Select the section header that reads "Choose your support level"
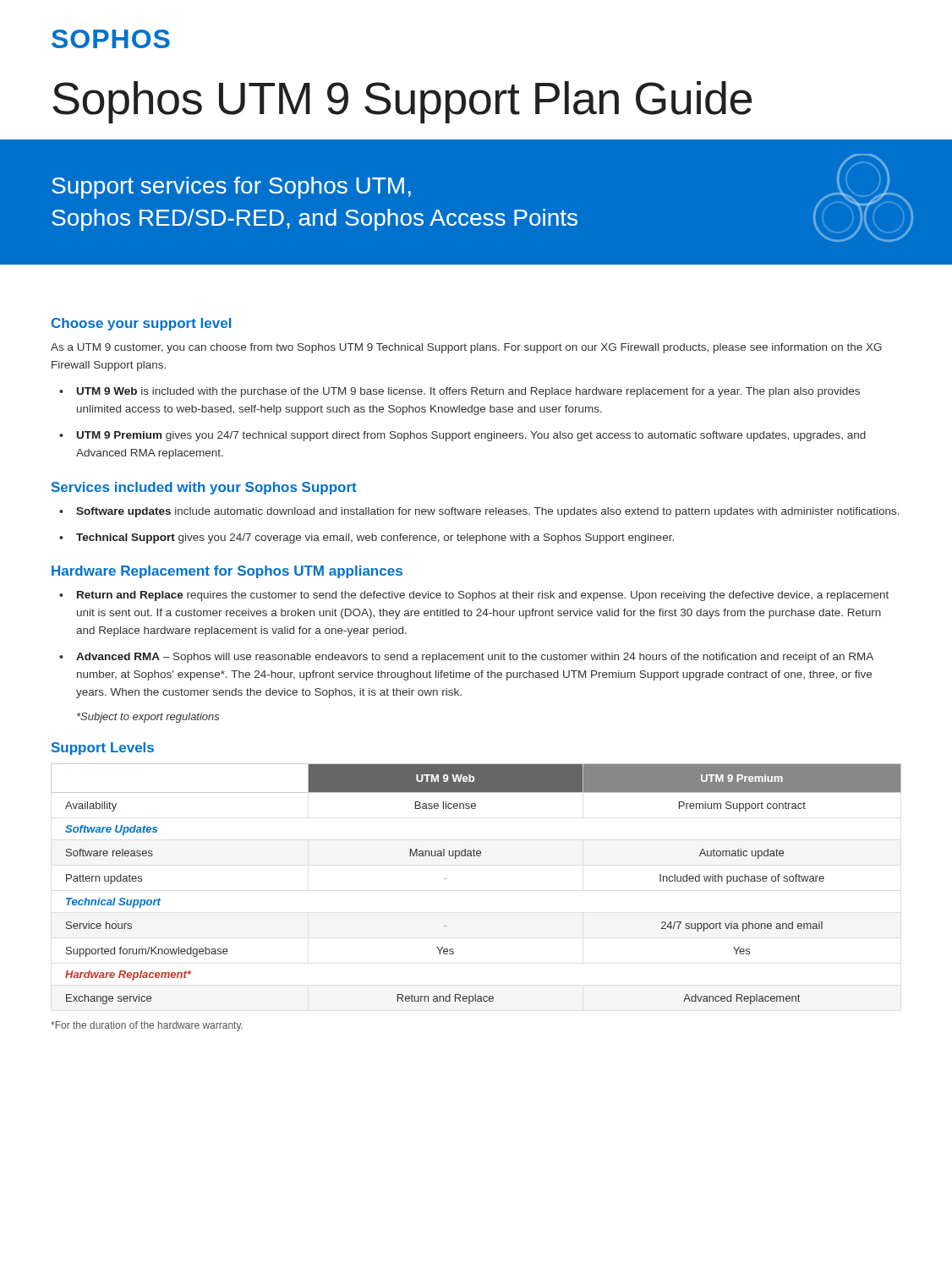Image resolution: width=952 pixels, height=1268 pixels. click(141, 323)
